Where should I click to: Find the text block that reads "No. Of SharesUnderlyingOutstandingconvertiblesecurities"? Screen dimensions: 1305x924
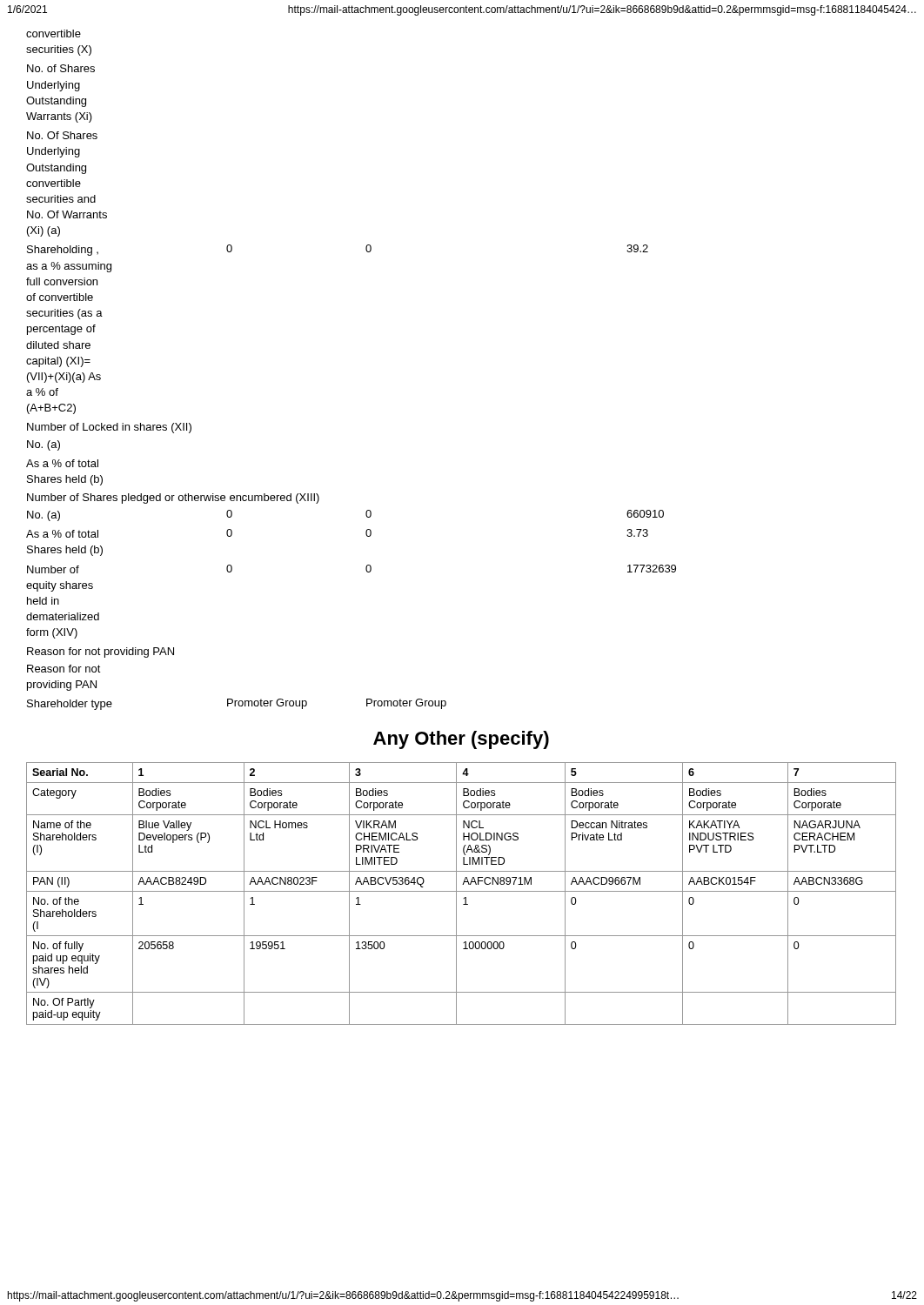tap(62, 135)
